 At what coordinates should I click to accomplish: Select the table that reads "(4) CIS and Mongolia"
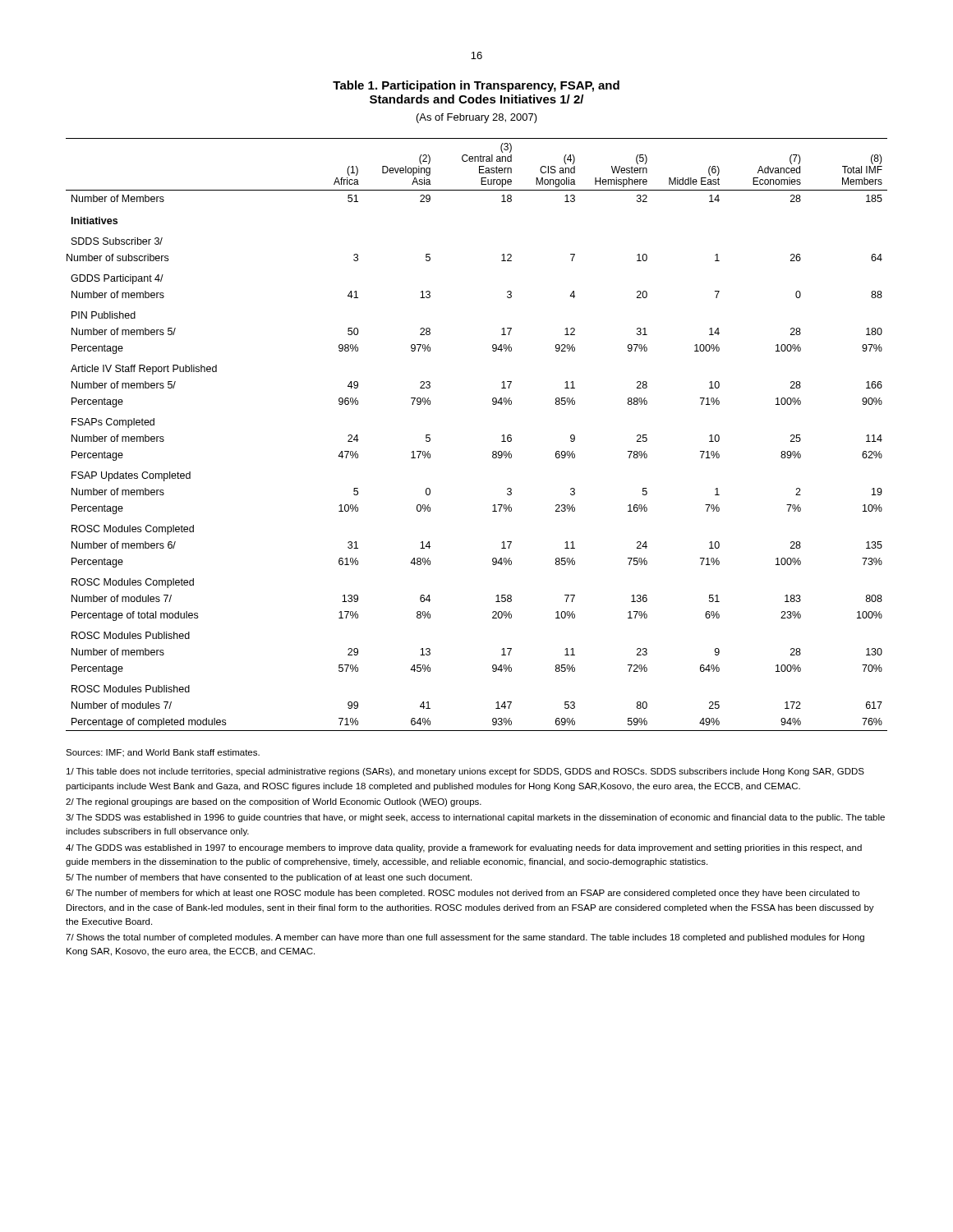(476, 434)
